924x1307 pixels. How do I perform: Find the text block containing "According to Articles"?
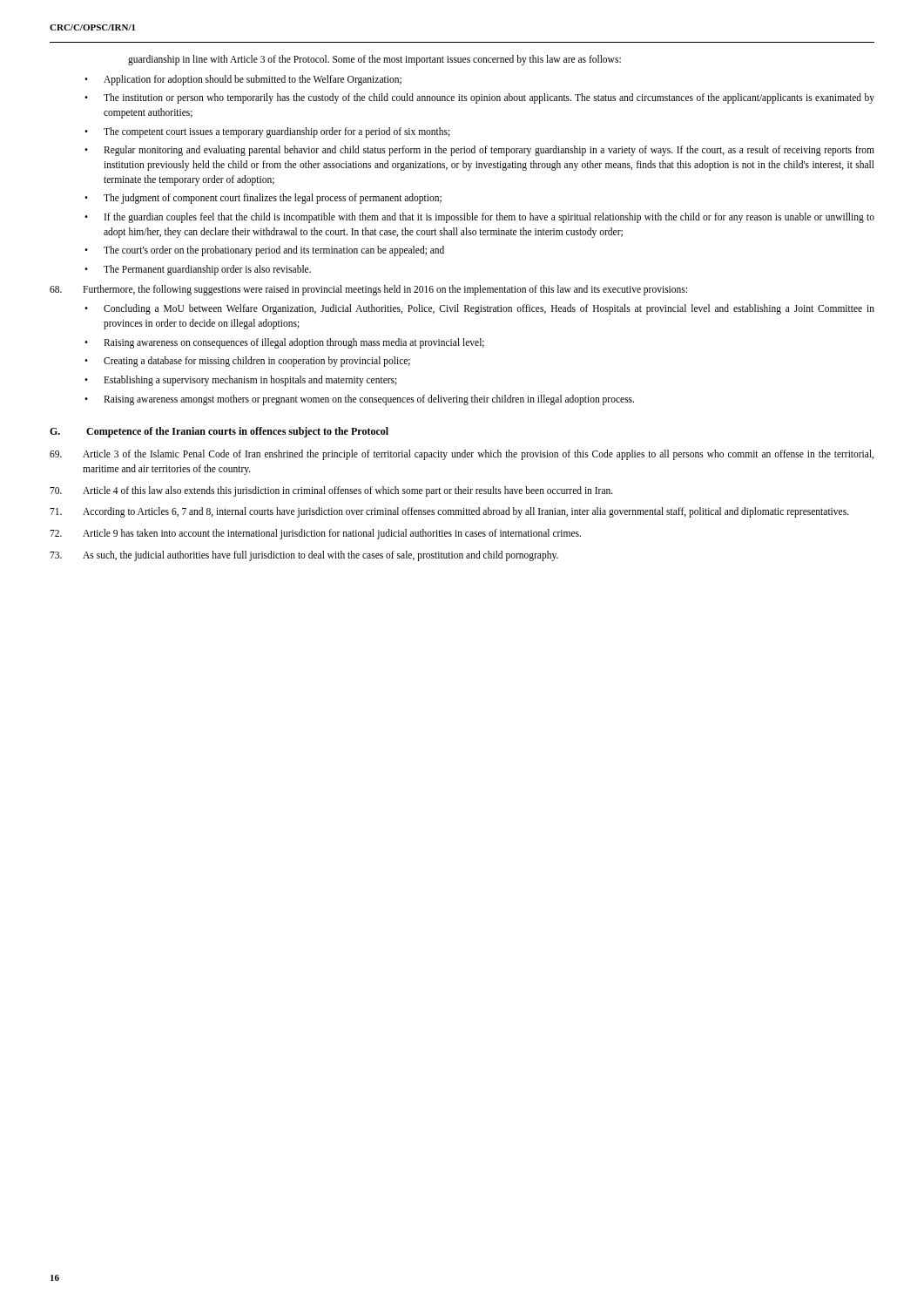pos(462,512)
